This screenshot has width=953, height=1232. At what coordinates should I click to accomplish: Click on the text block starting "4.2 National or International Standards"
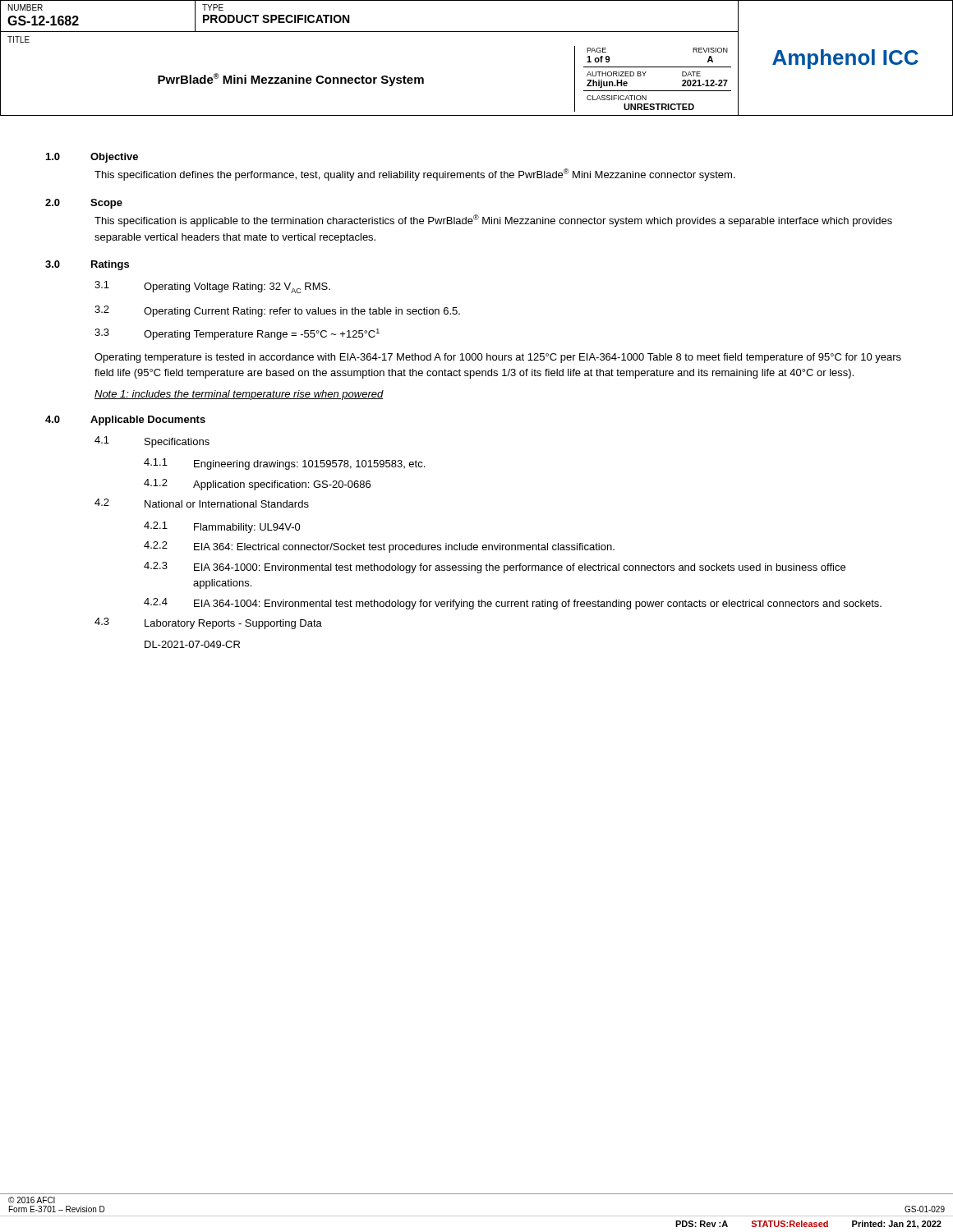(x=202, y=503)
